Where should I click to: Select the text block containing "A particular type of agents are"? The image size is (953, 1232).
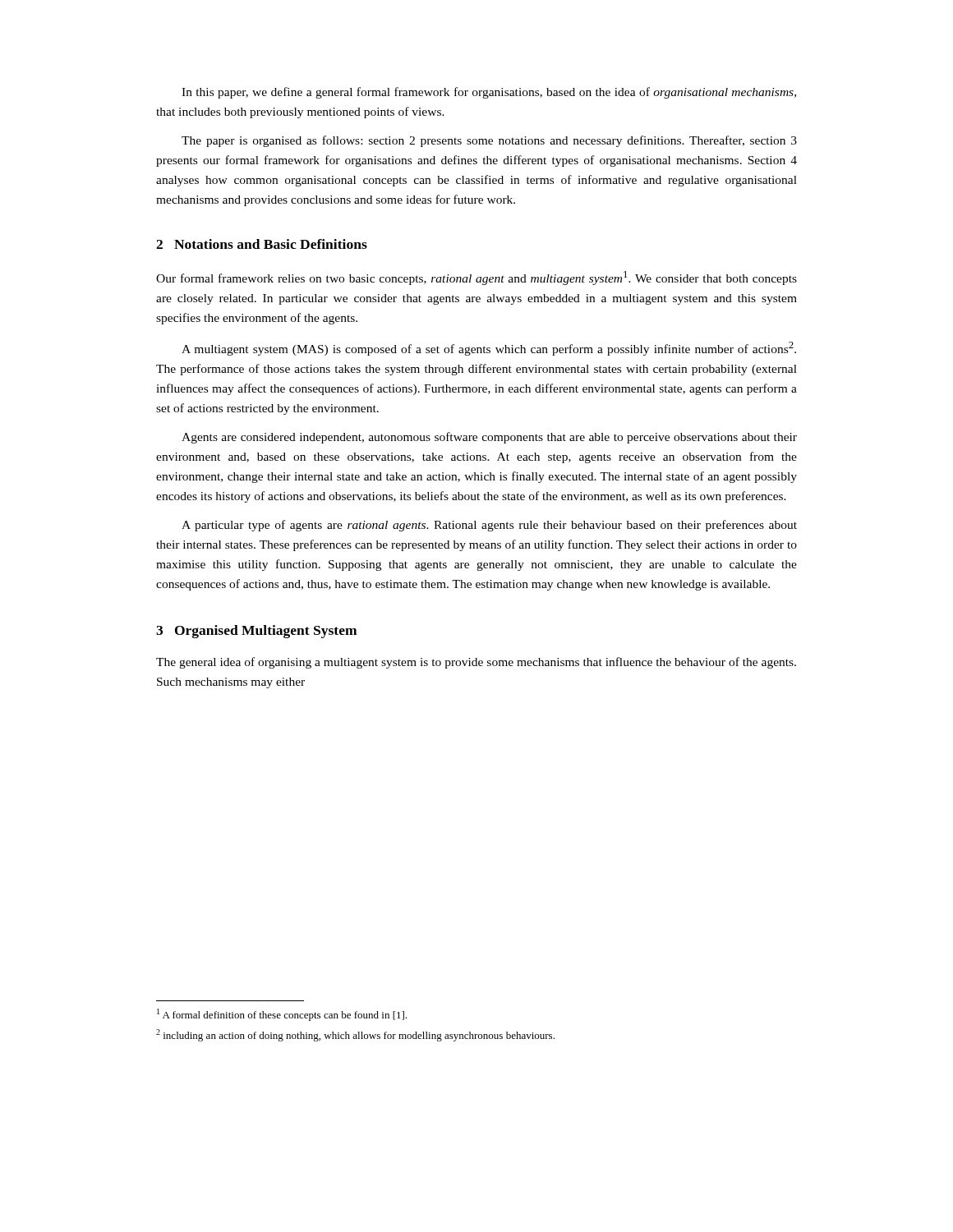click(476, 554)
